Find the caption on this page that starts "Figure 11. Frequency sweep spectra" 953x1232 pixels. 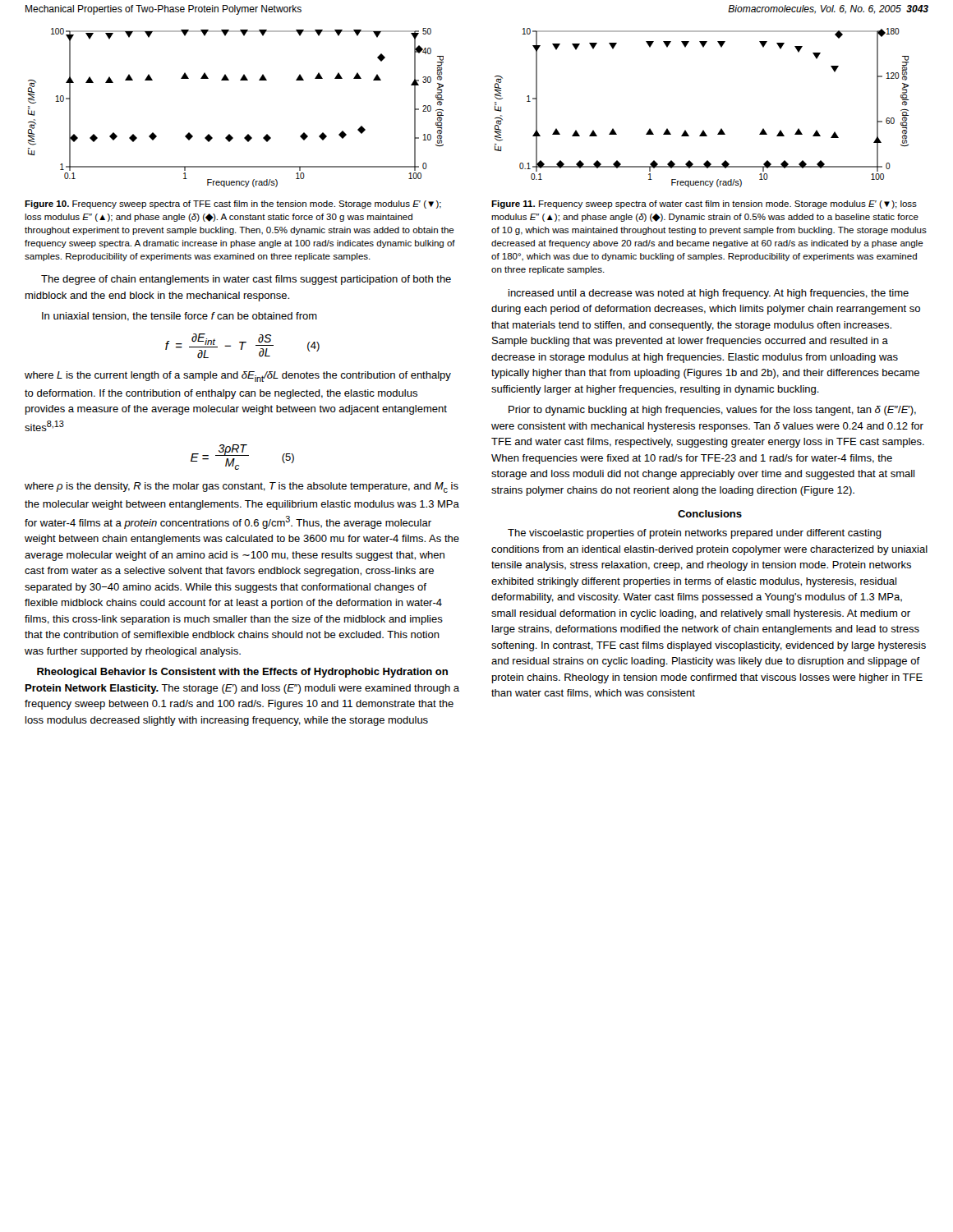(709, 237)
